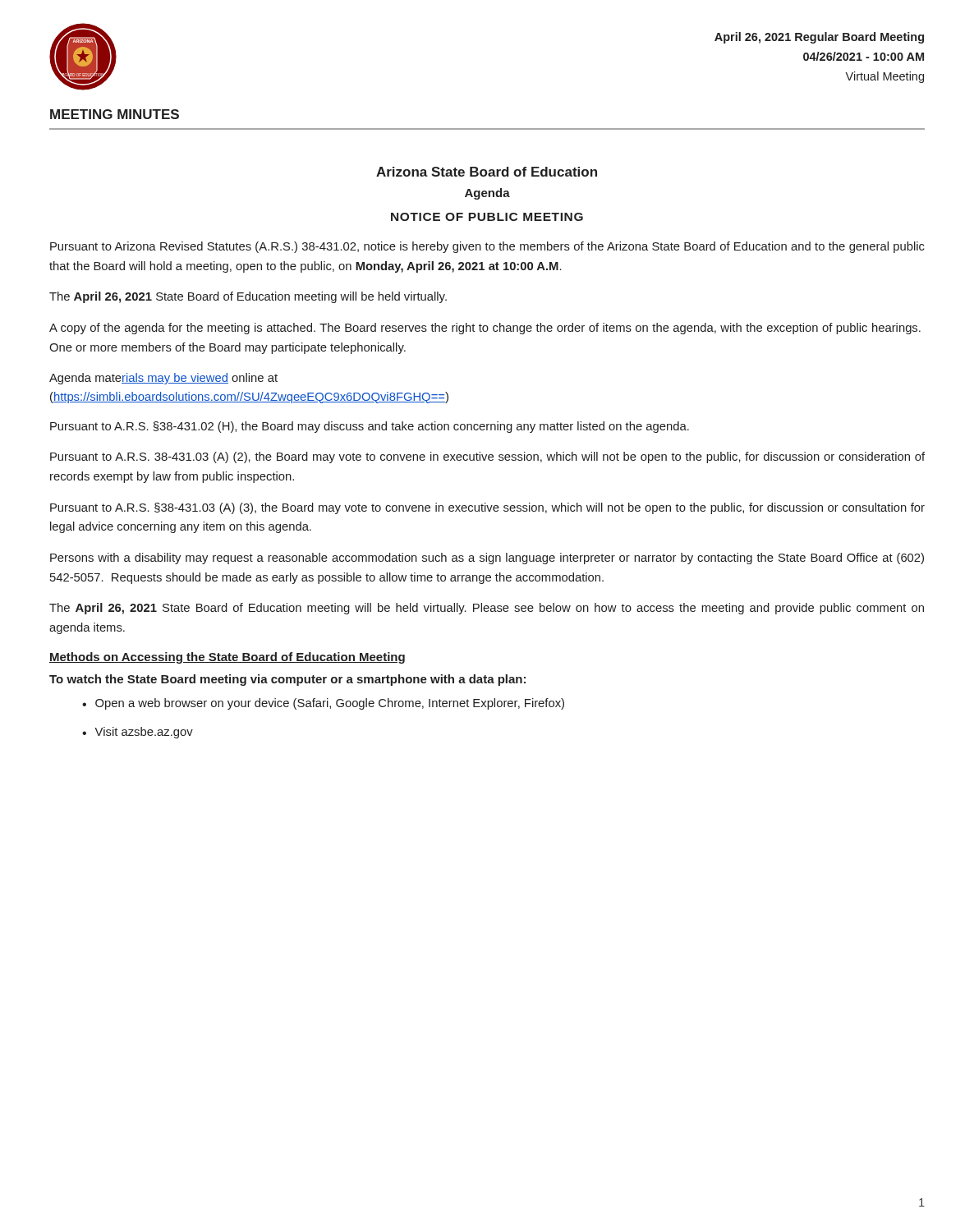974x1232 pixels.
Task: Where is the passage that starts "Agenda materials may be viewed online at"?
Action: 249,387
